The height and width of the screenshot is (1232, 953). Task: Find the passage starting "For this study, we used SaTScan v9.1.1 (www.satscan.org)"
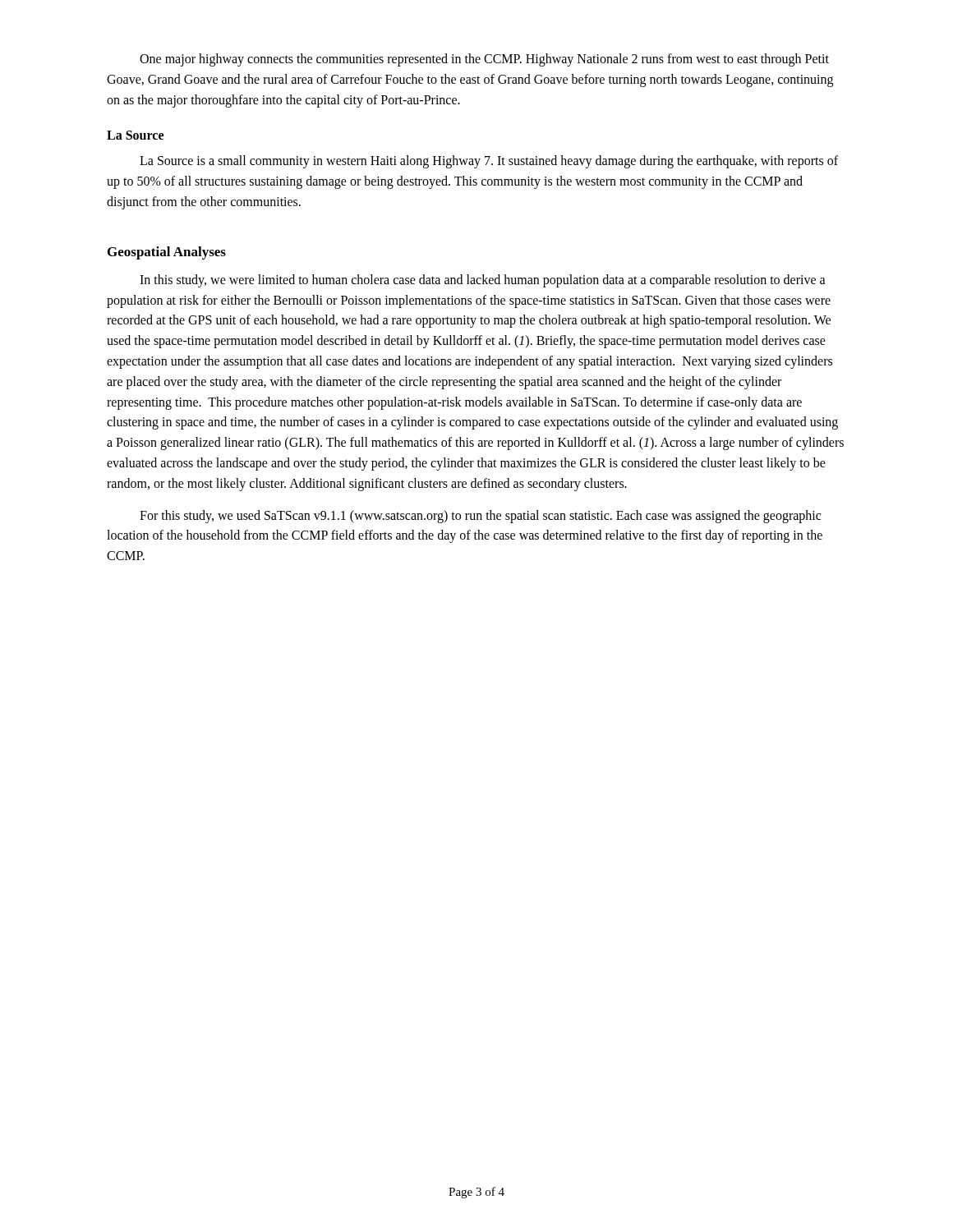(x=476, y=536)
